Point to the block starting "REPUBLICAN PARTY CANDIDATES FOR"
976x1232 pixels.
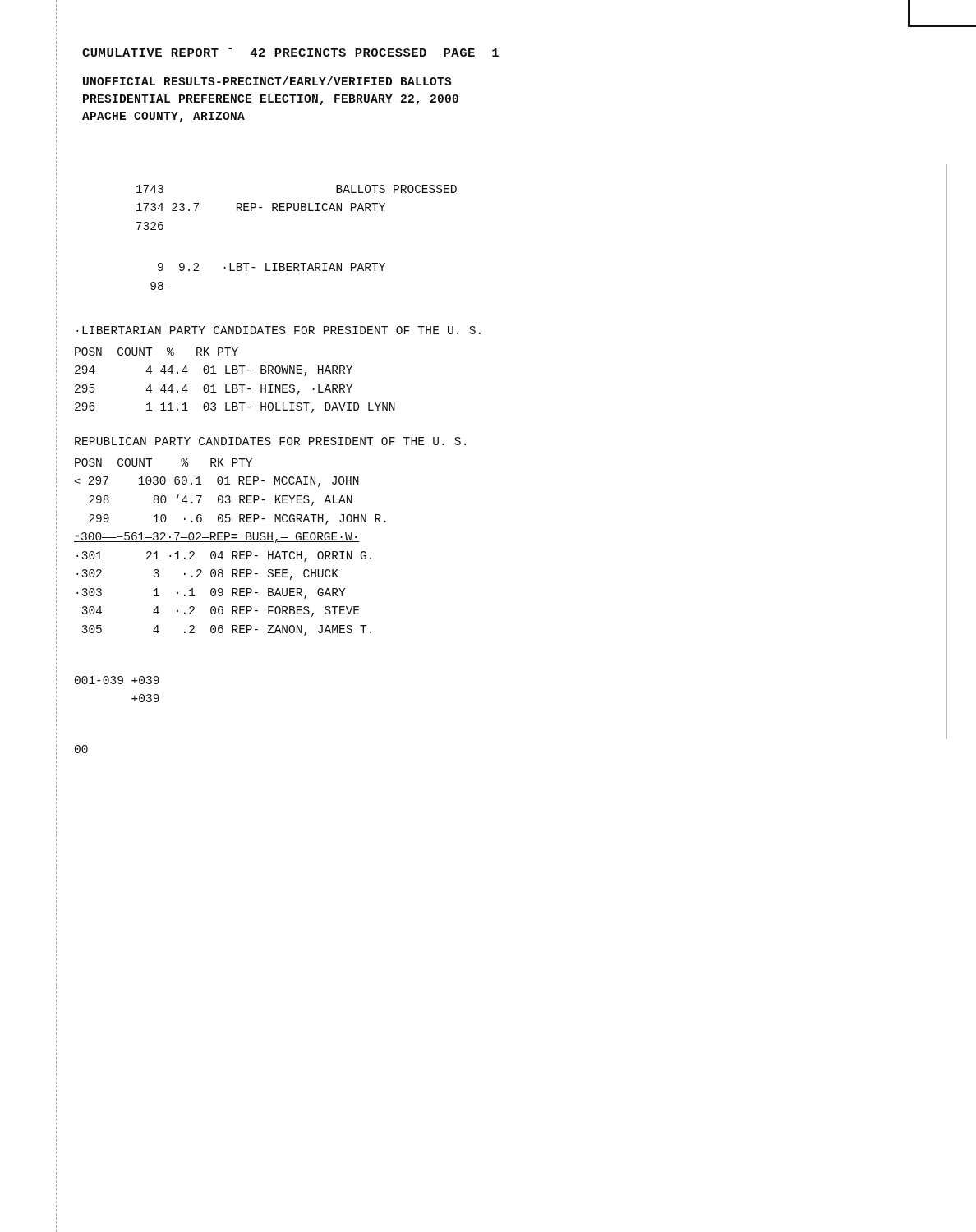(271, 442)
